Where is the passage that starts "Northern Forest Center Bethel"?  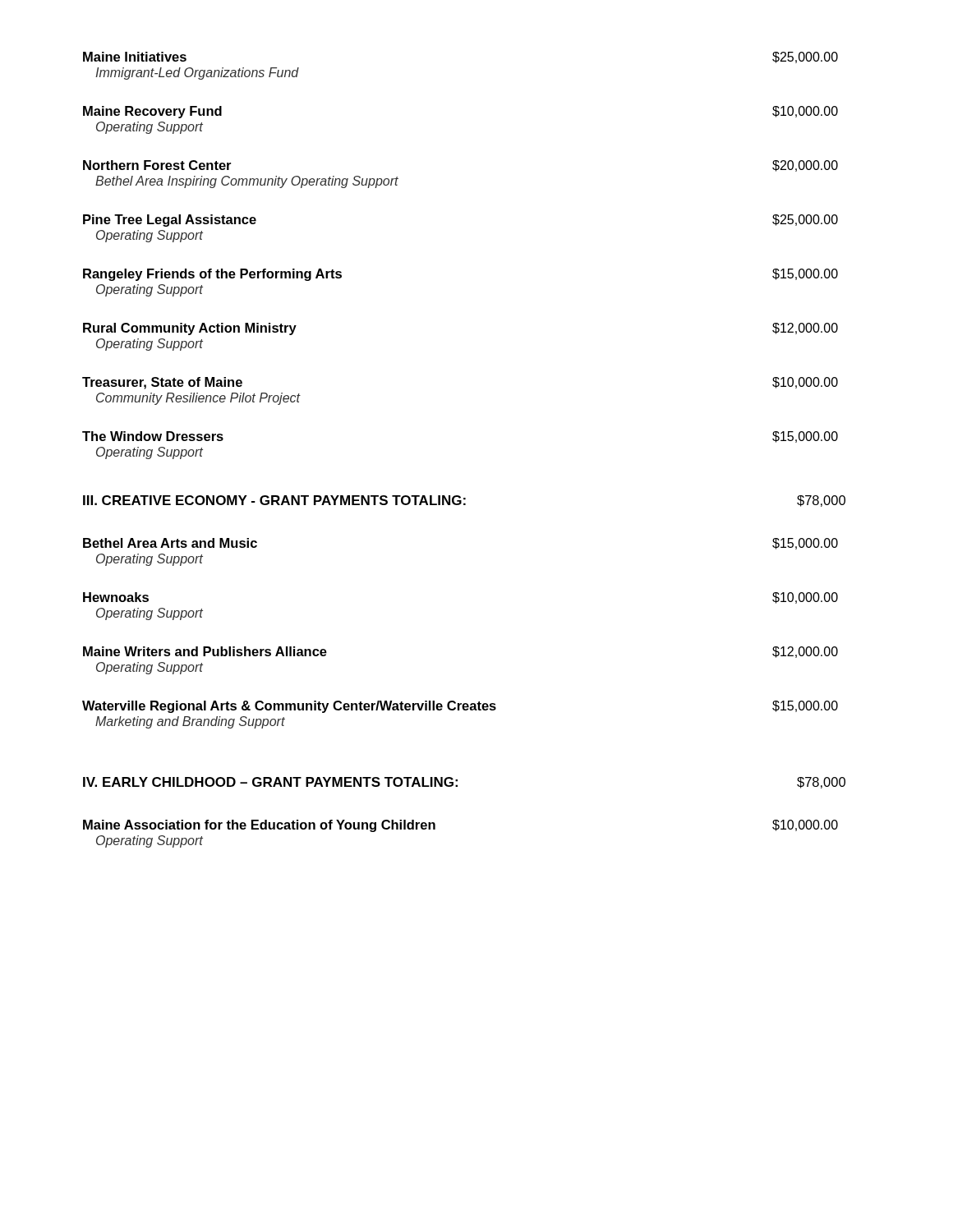point(154,165)
